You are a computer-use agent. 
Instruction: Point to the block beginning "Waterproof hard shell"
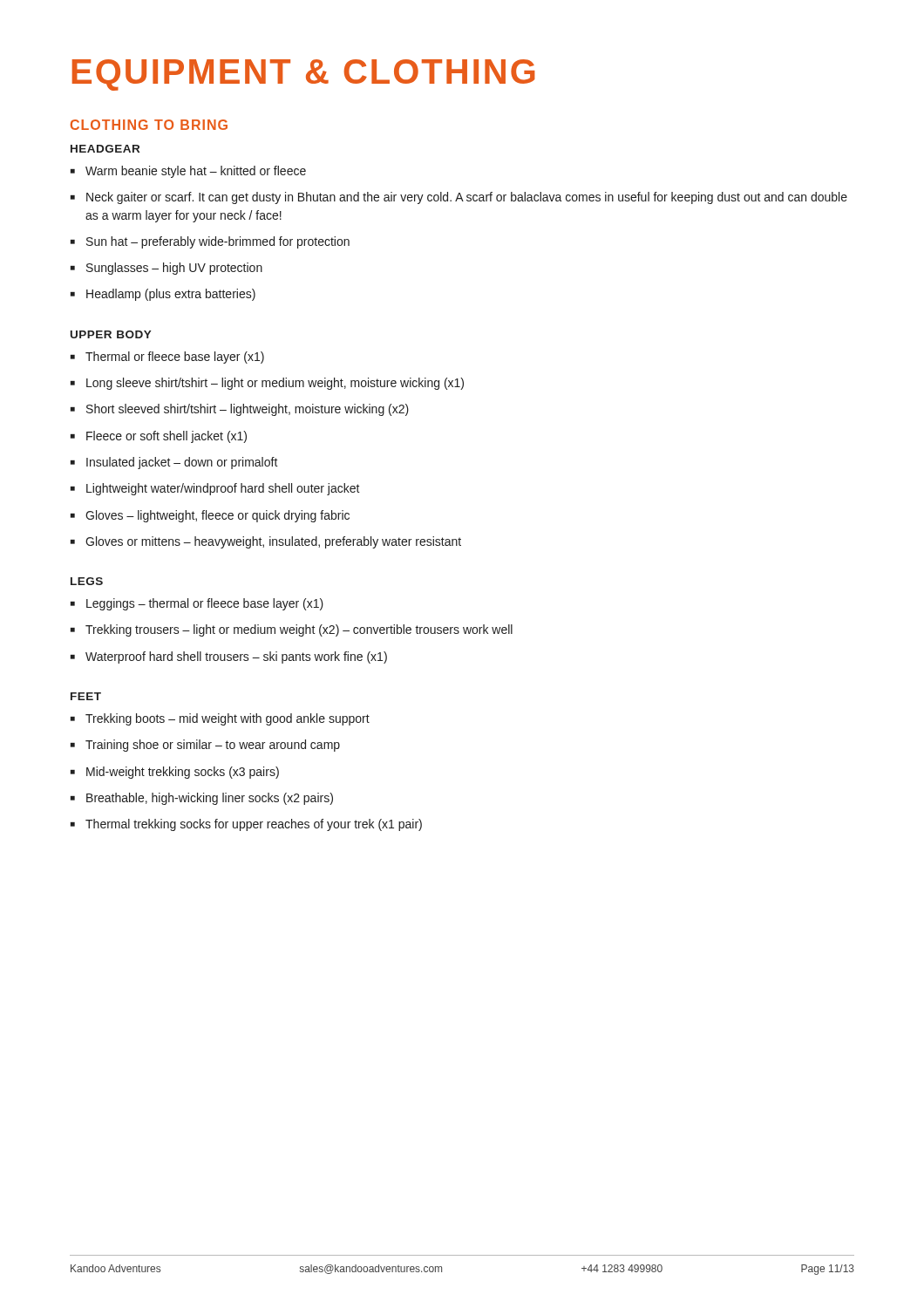click(x=236, y=656)
